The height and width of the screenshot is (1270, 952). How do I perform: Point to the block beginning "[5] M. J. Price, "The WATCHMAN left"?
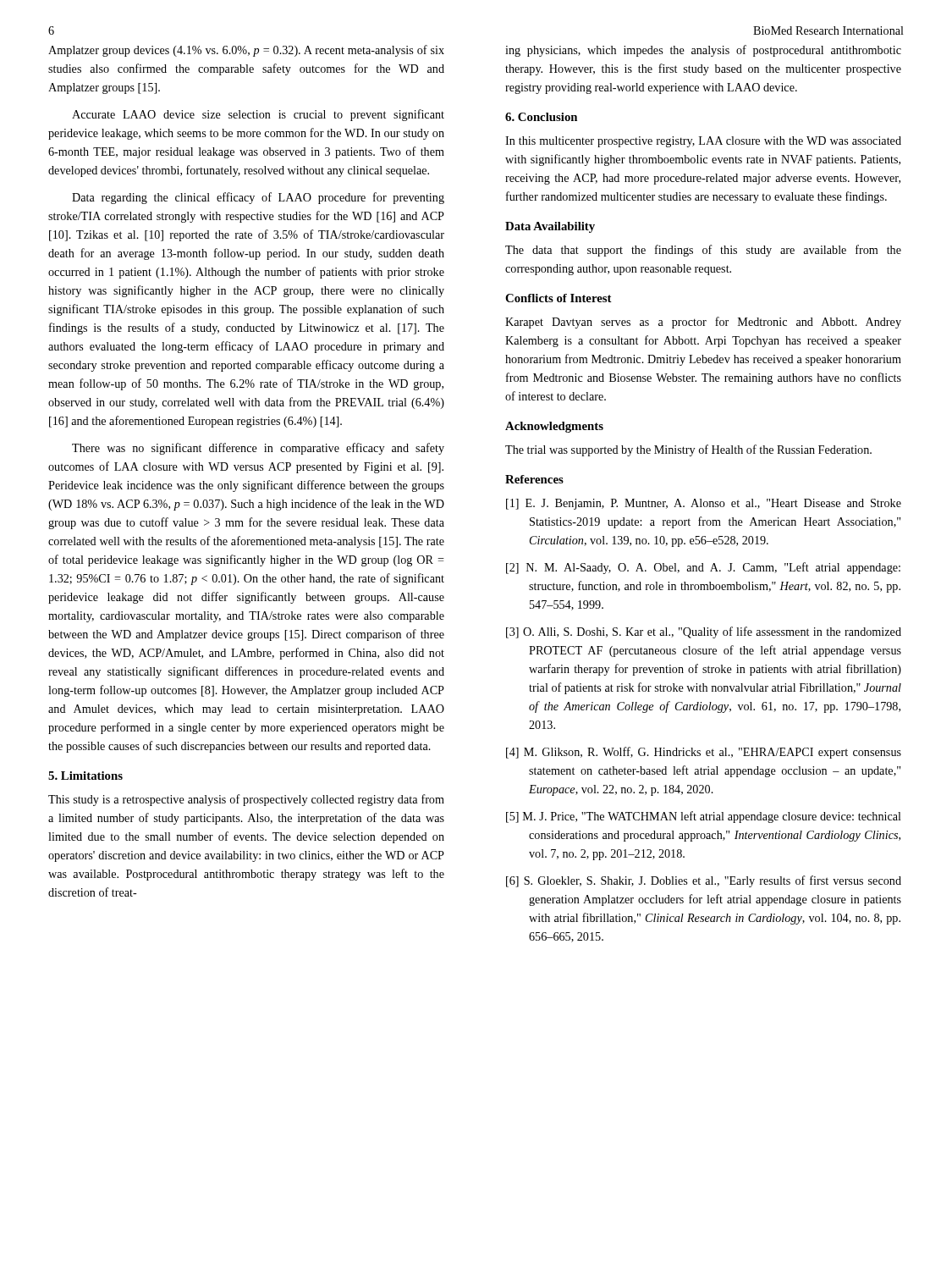click(703, 835)
